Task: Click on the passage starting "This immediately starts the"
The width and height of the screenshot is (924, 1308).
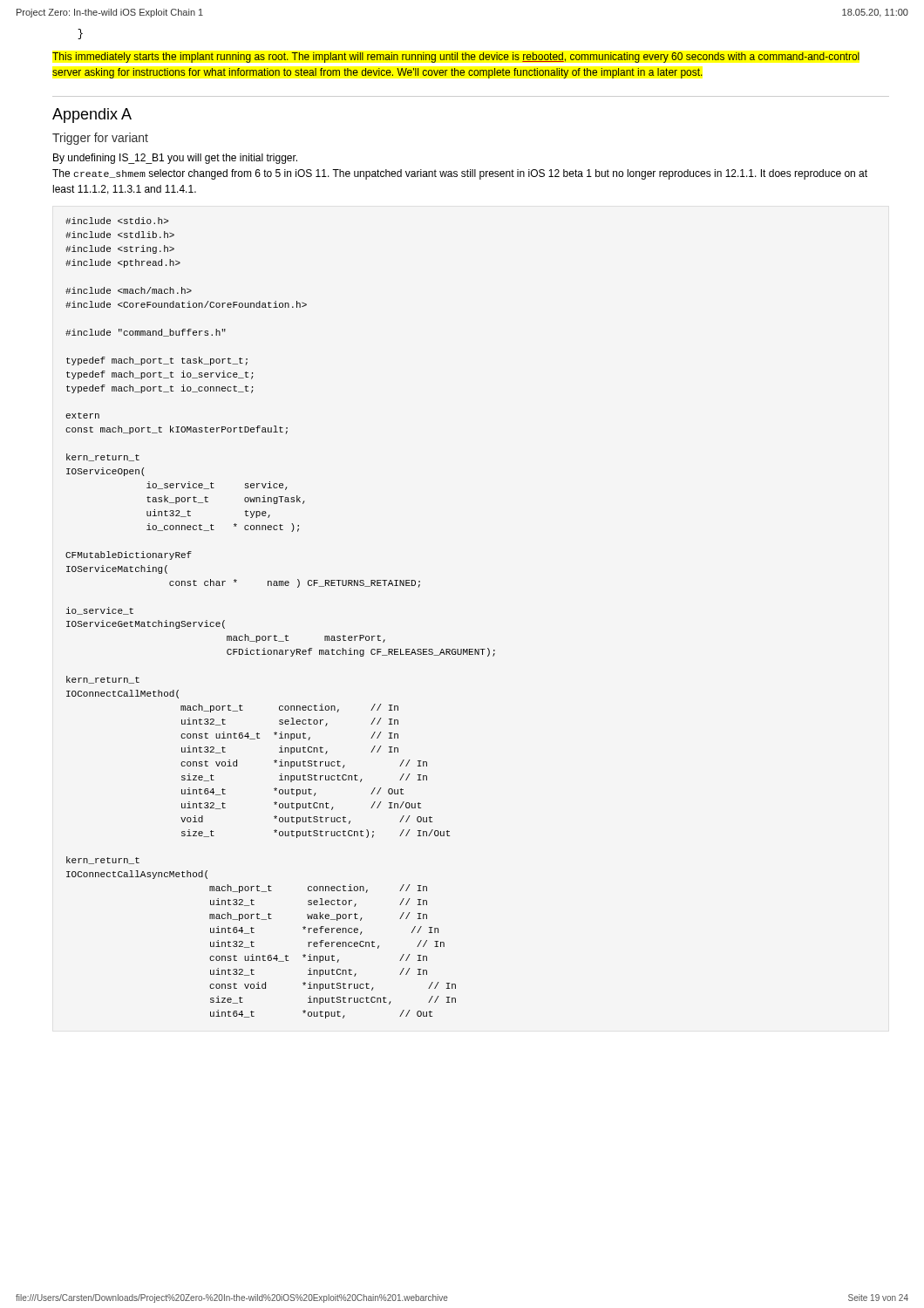Action: 456,65
